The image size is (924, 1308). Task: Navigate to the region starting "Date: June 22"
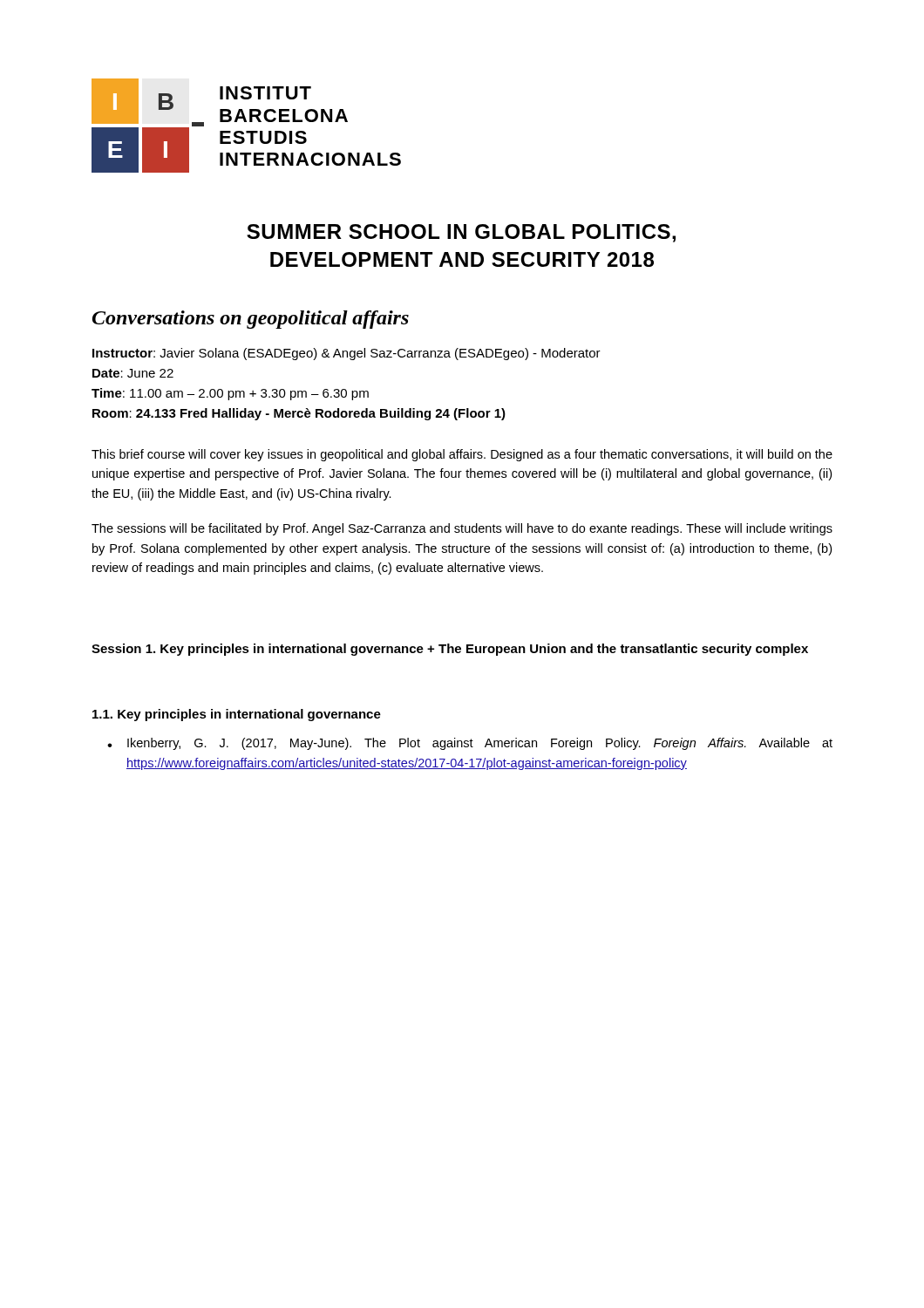(133, 373)
